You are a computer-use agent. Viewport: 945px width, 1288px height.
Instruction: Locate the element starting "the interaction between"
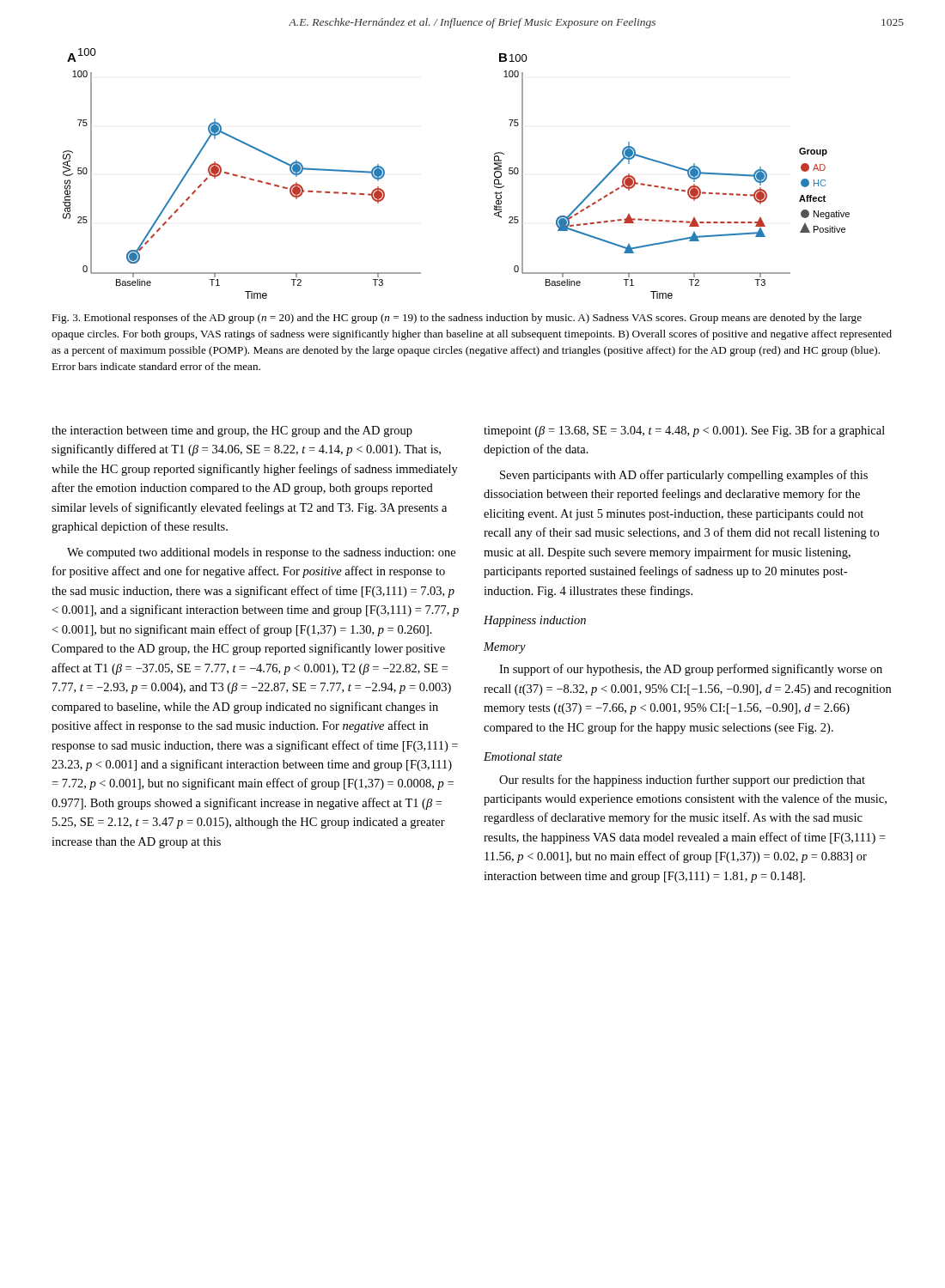[x=256, y=479]
